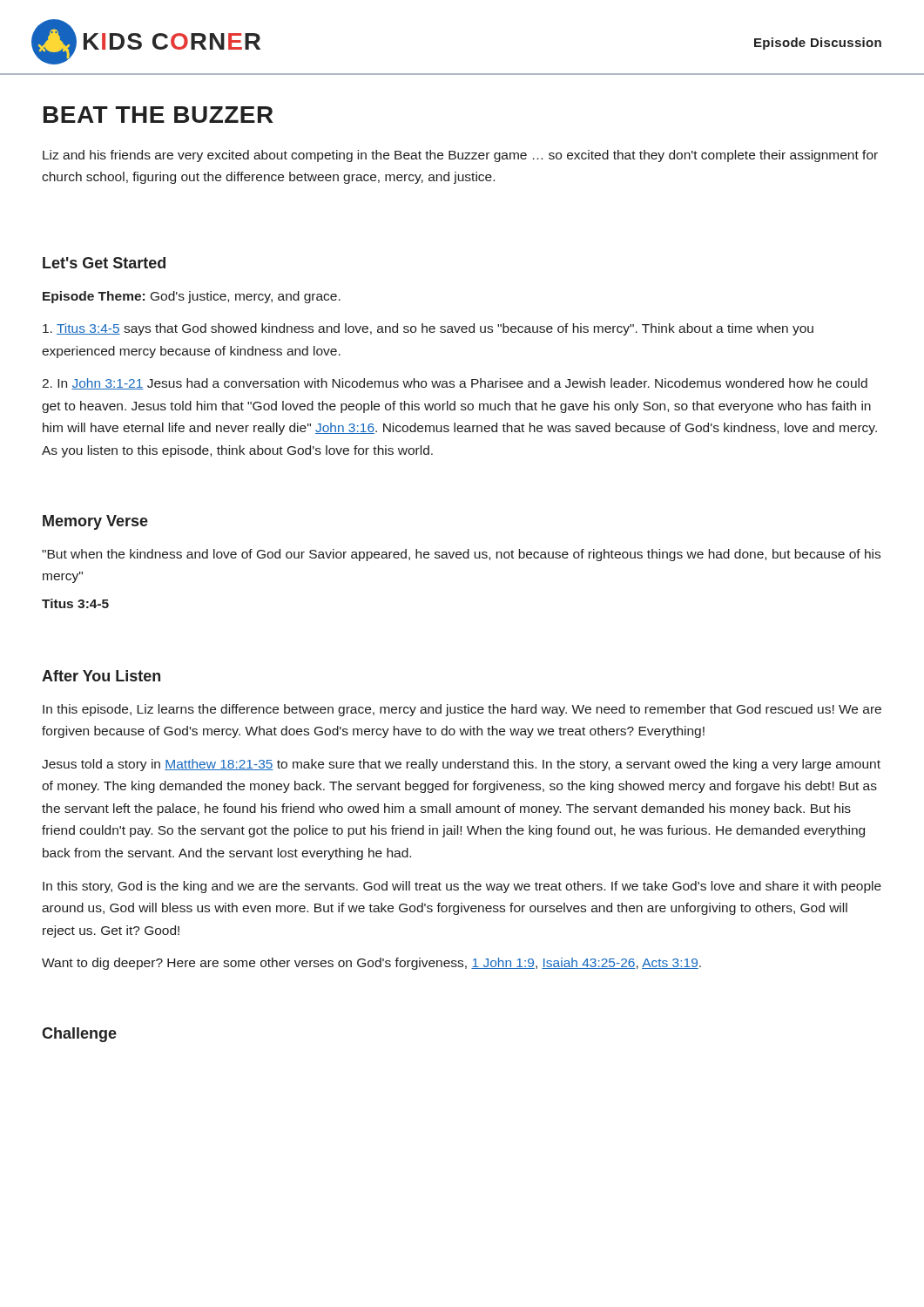Screen dimensions: 1307x924
Task: Click where it says "Titus 3:4-5"
Action: pyautogui.click(x=75, y=603)
